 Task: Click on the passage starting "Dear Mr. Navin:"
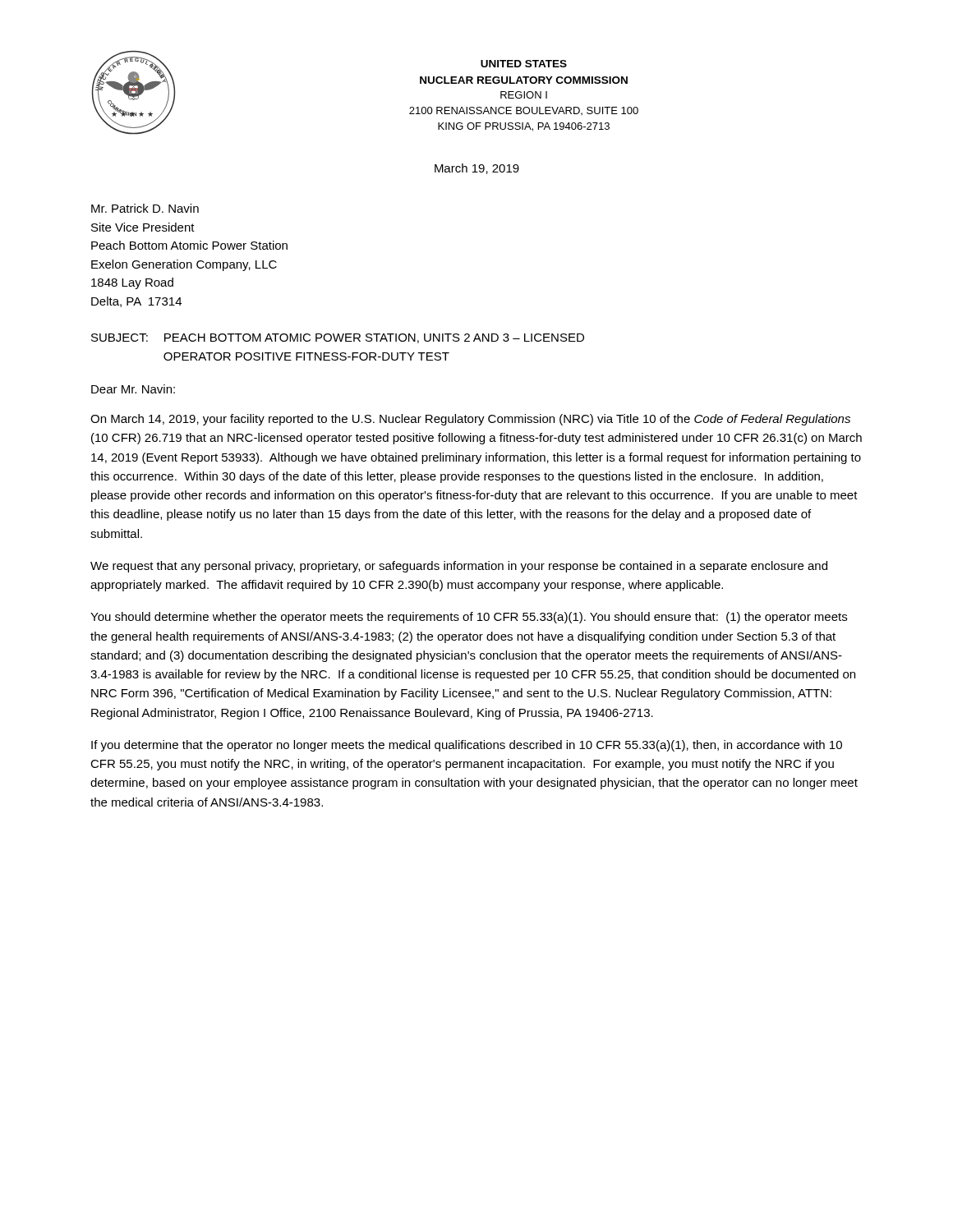tap(133, 389)
